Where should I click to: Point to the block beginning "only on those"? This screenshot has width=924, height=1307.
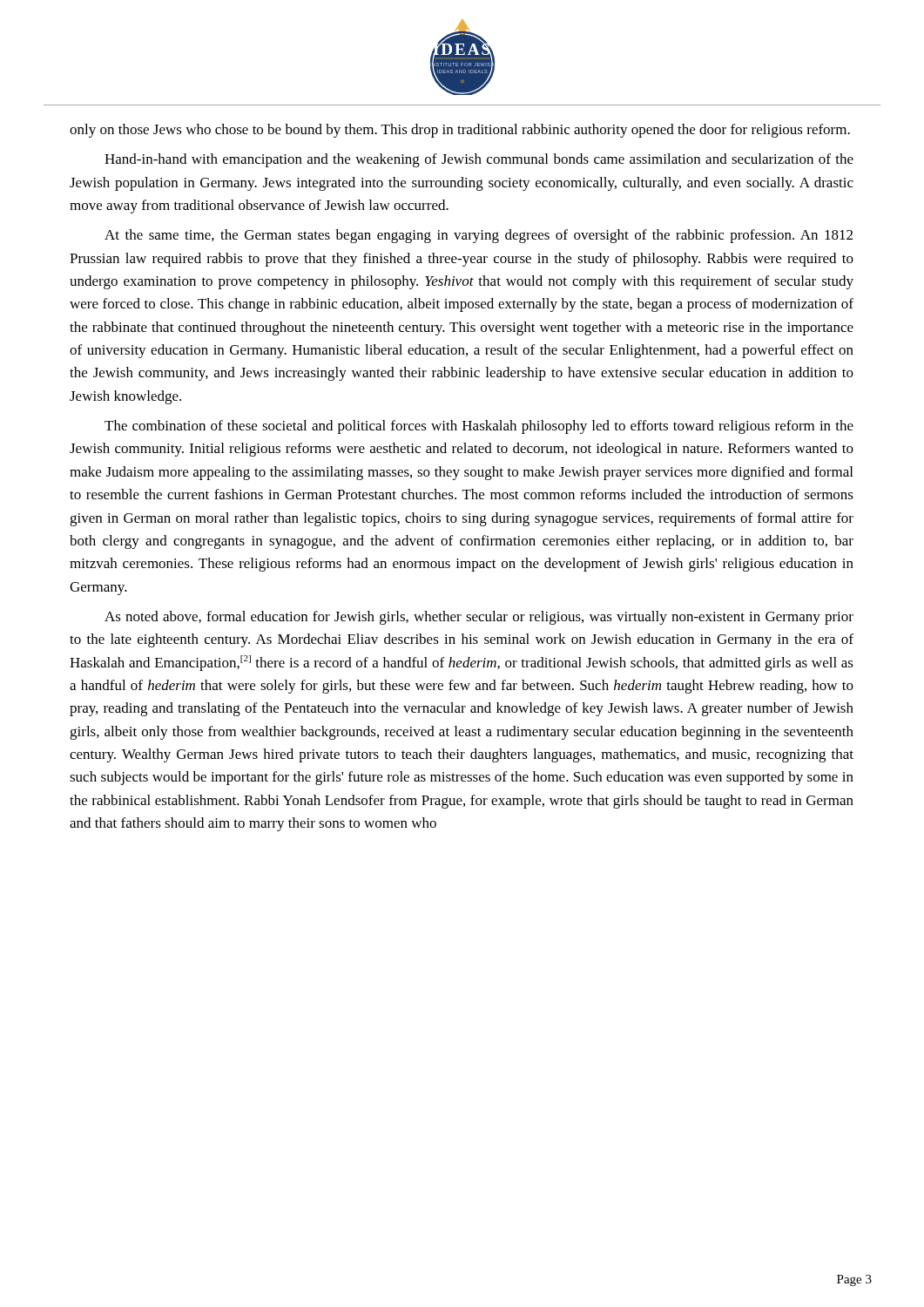(x=462, y=477)
